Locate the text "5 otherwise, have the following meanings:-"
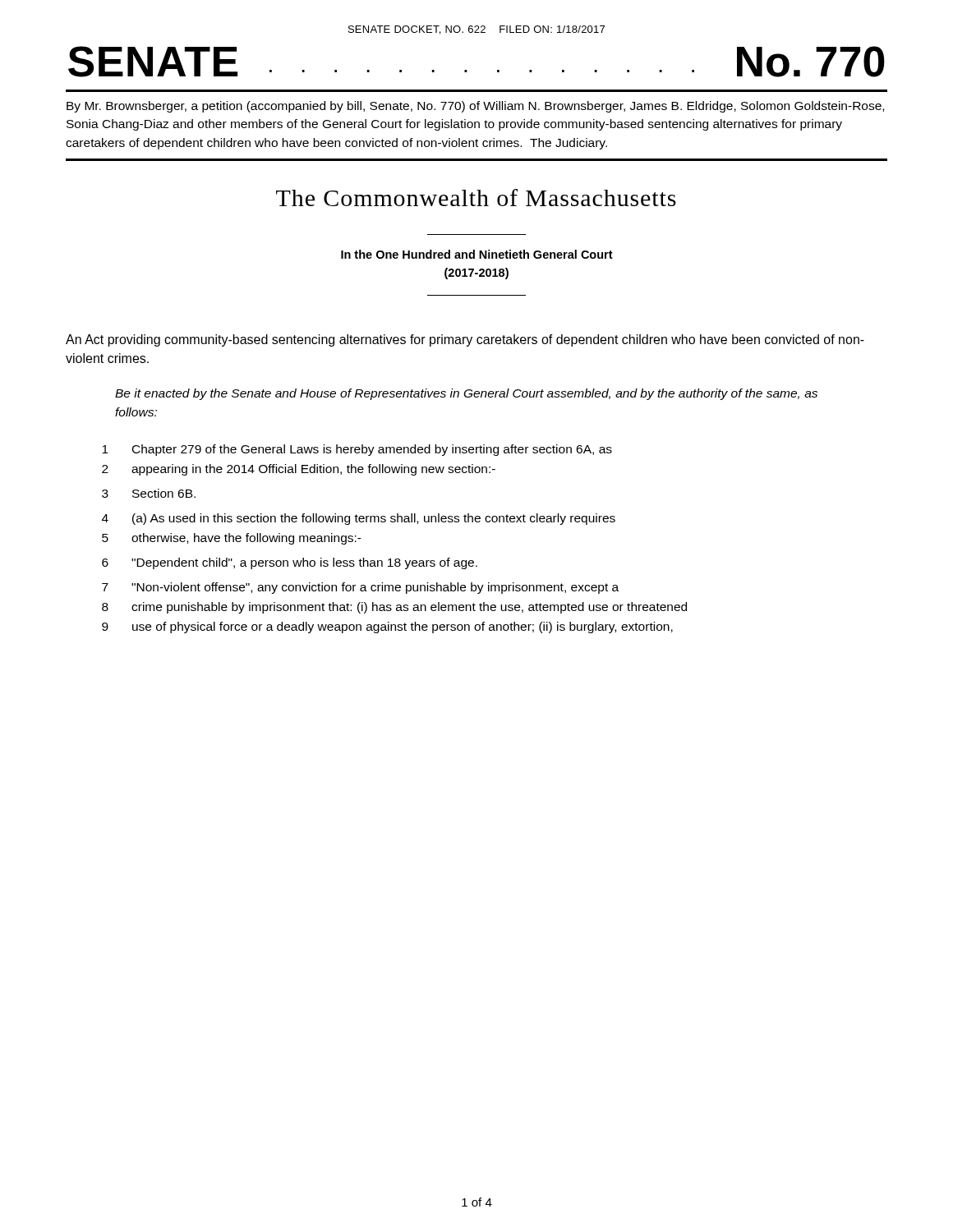 pyautogui.click(x=232, y=539)
